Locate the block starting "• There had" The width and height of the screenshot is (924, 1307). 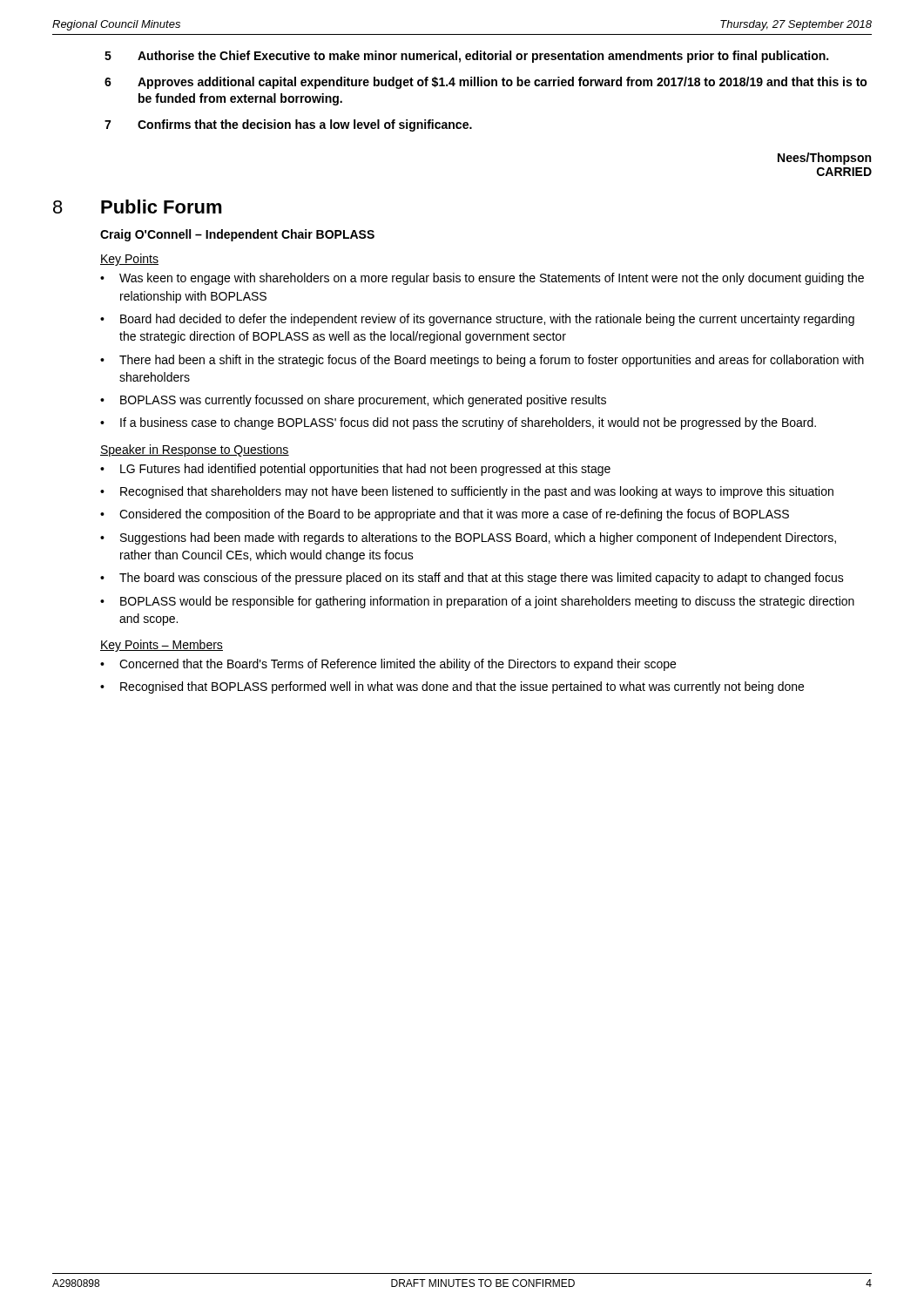click(x=486, y=368)
